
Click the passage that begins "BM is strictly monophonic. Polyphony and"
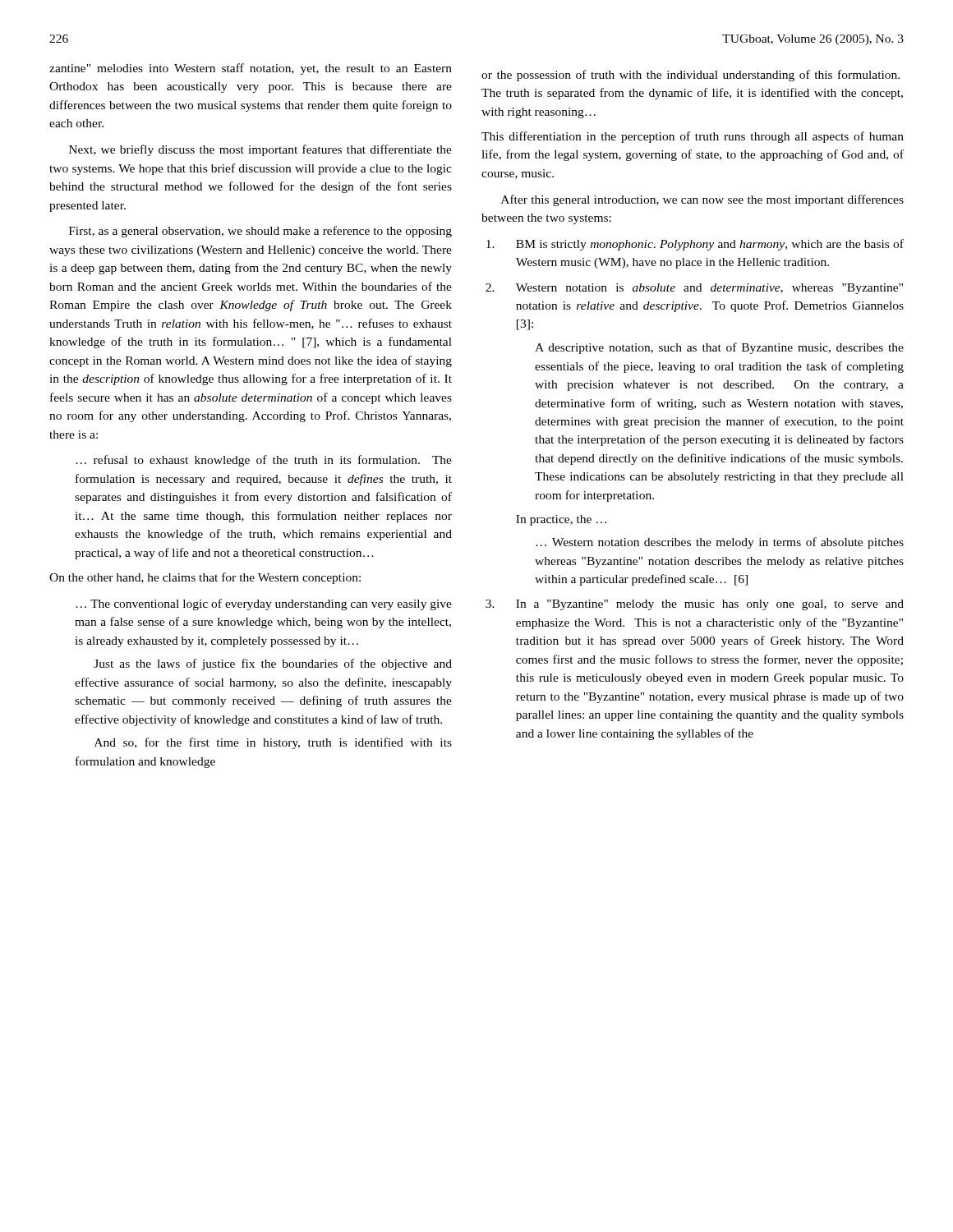coord(693,253)
